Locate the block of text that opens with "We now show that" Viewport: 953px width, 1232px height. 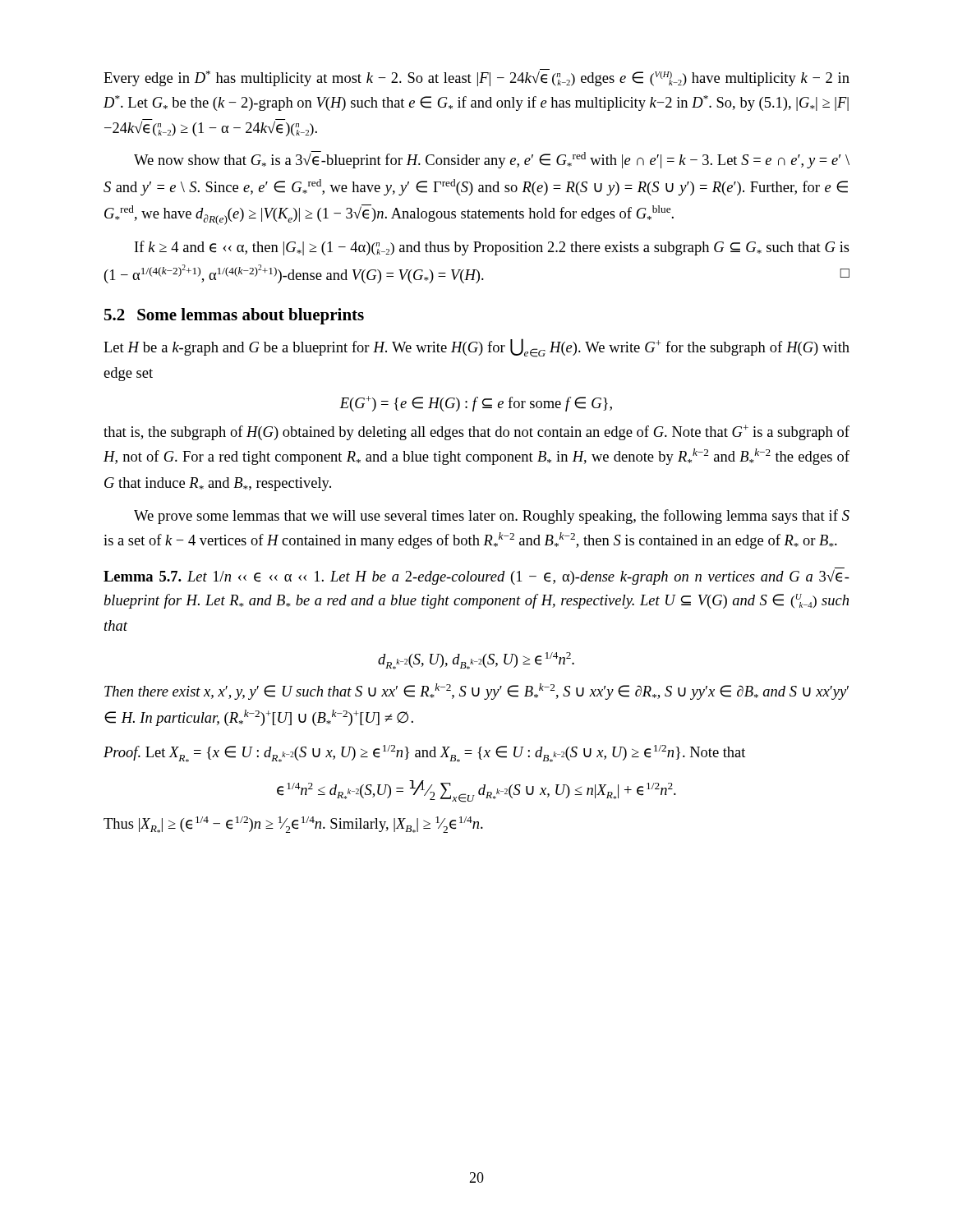[476, 188]
